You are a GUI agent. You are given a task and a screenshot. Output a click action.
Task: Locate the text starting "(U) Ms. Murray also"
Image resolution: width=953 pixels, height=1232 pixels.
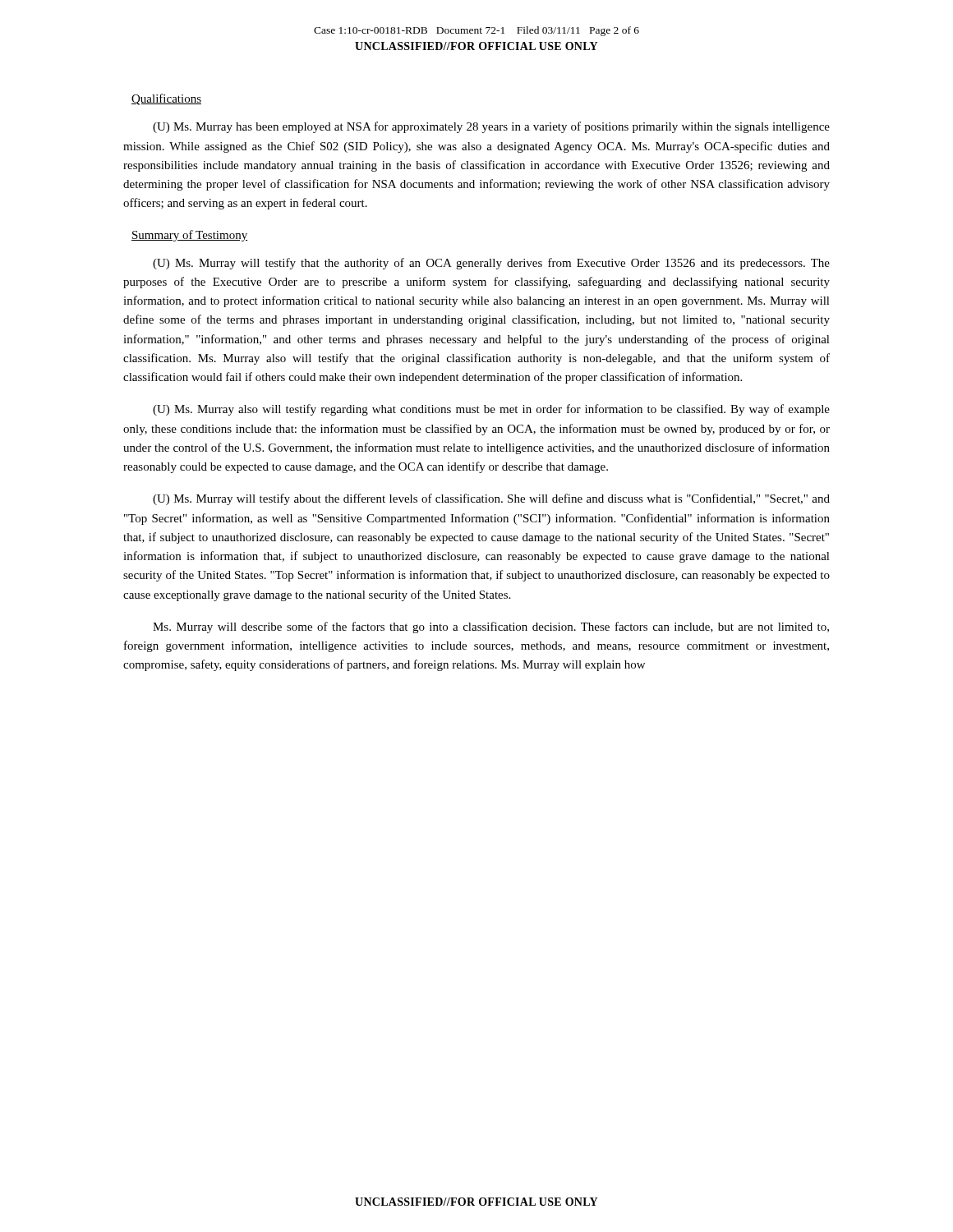pyautogui.click(x=476, y=438)
